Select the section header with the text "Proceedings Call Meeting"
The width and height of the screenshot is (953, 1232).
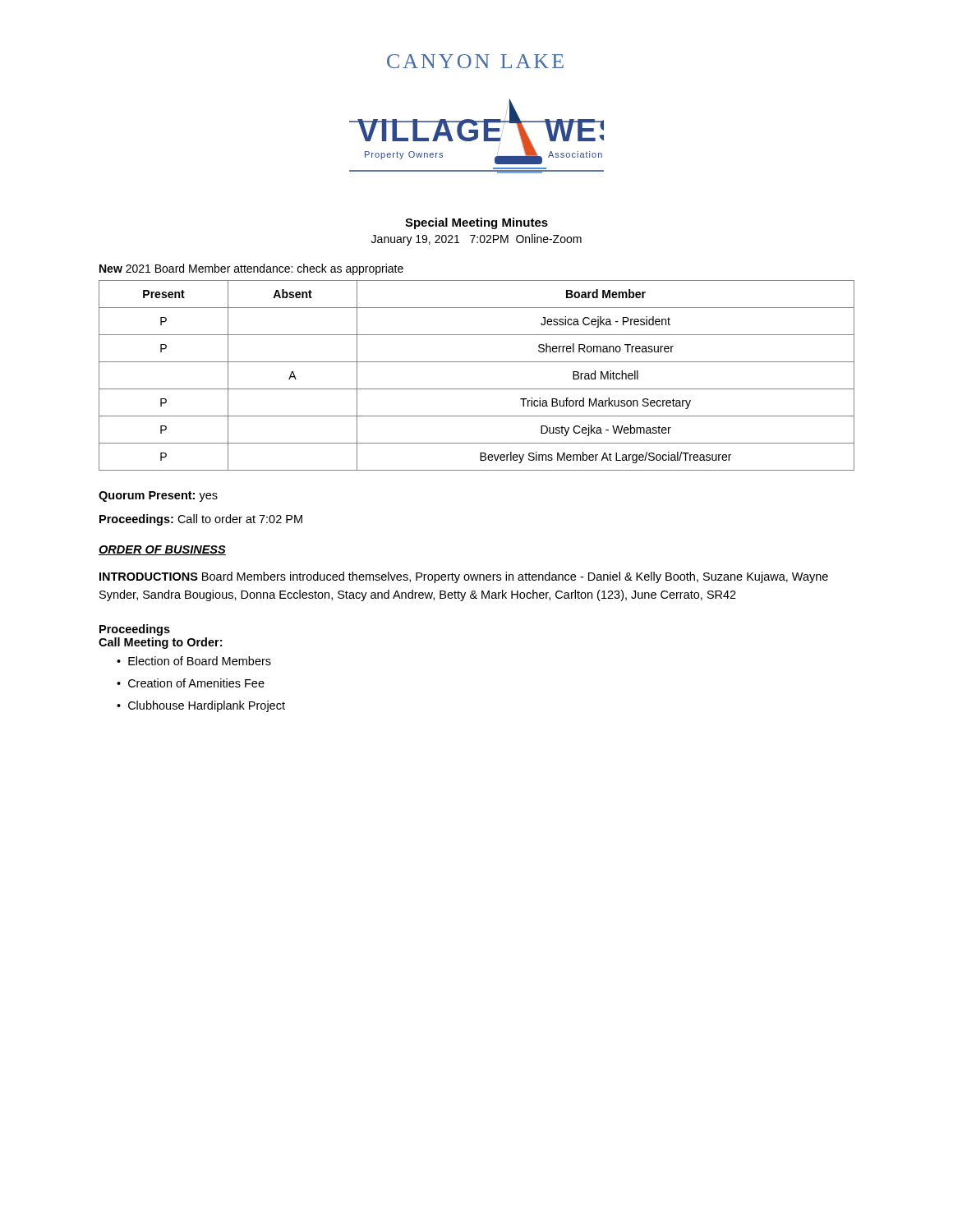click(161, 636)
